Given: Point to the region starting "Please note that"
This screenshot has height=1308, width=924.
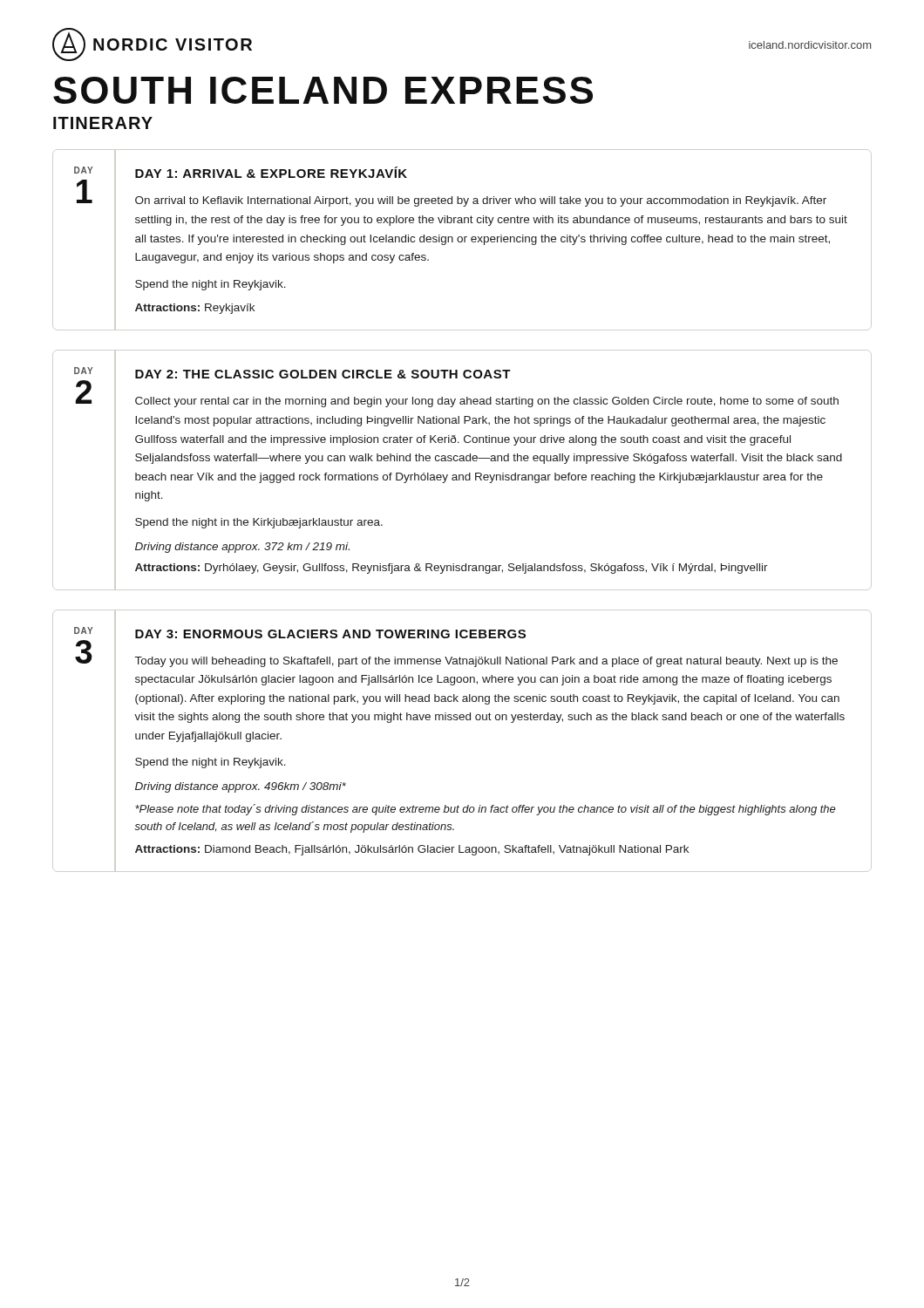Looking at the screenshot, I should 485,817.
